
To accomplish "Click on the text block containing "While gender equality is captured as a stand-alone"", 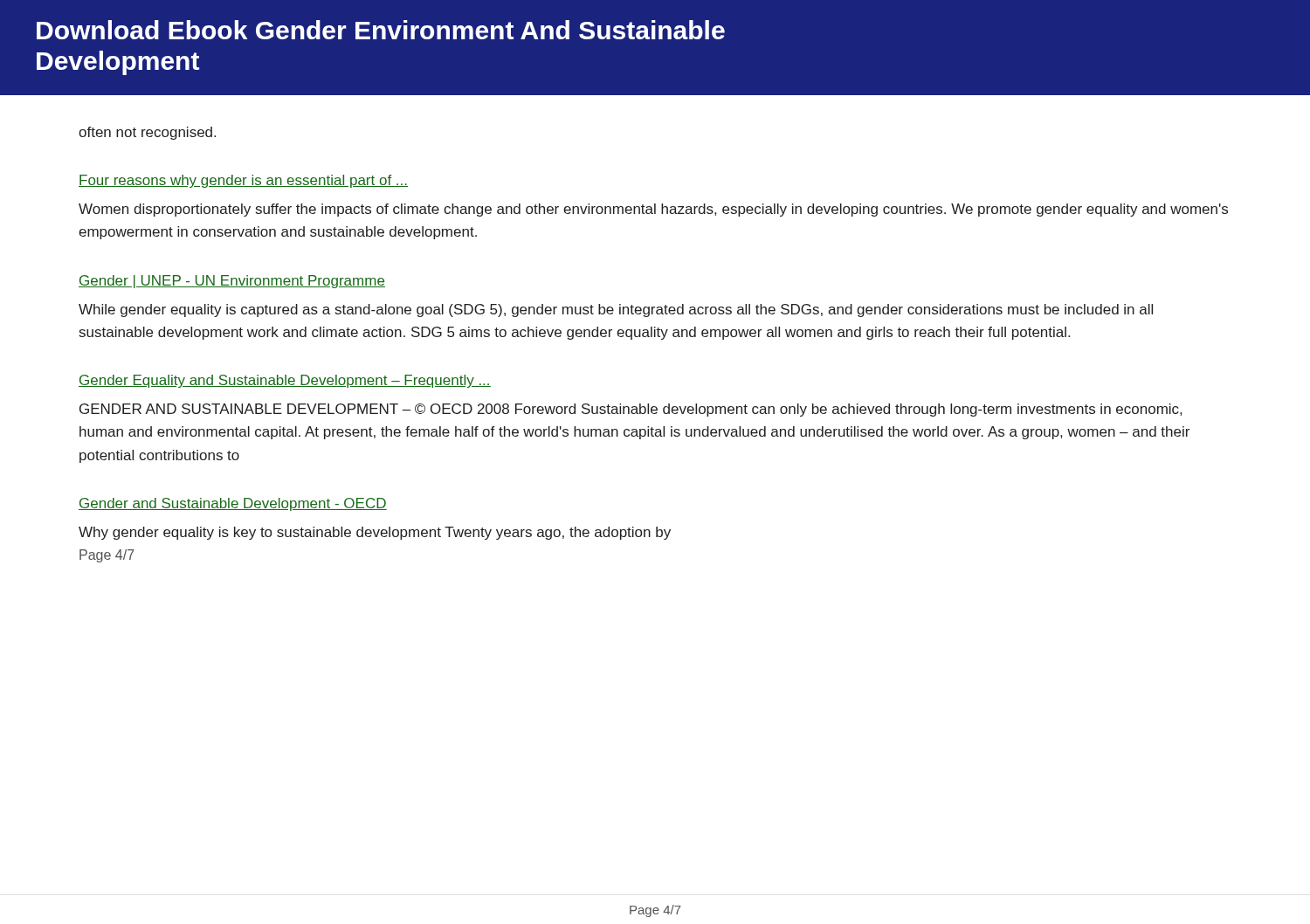I will (616, 321).
